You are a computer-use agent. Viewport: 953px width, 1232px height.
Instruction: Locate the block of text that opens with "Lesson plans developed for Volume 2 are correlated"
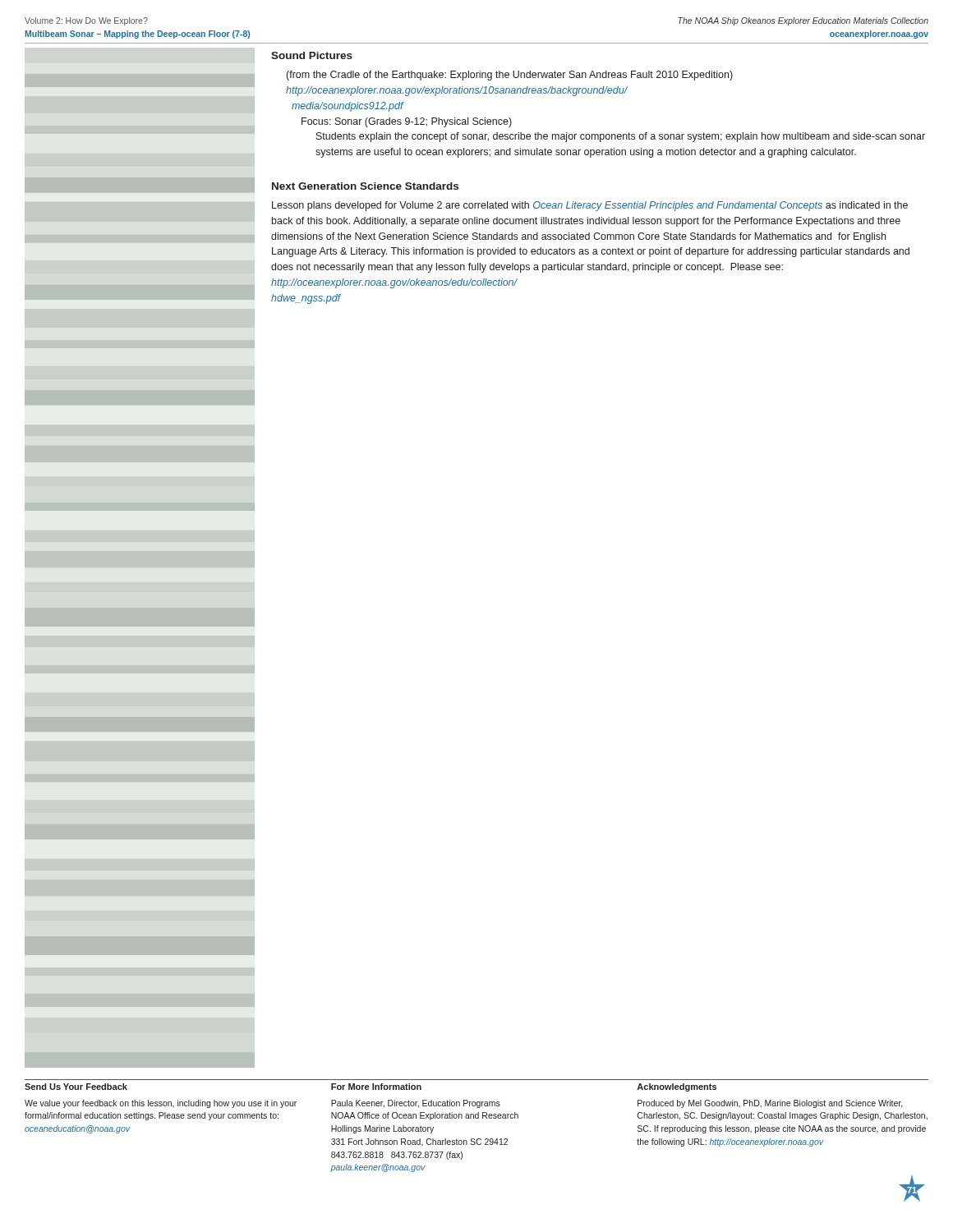[591, 252]
